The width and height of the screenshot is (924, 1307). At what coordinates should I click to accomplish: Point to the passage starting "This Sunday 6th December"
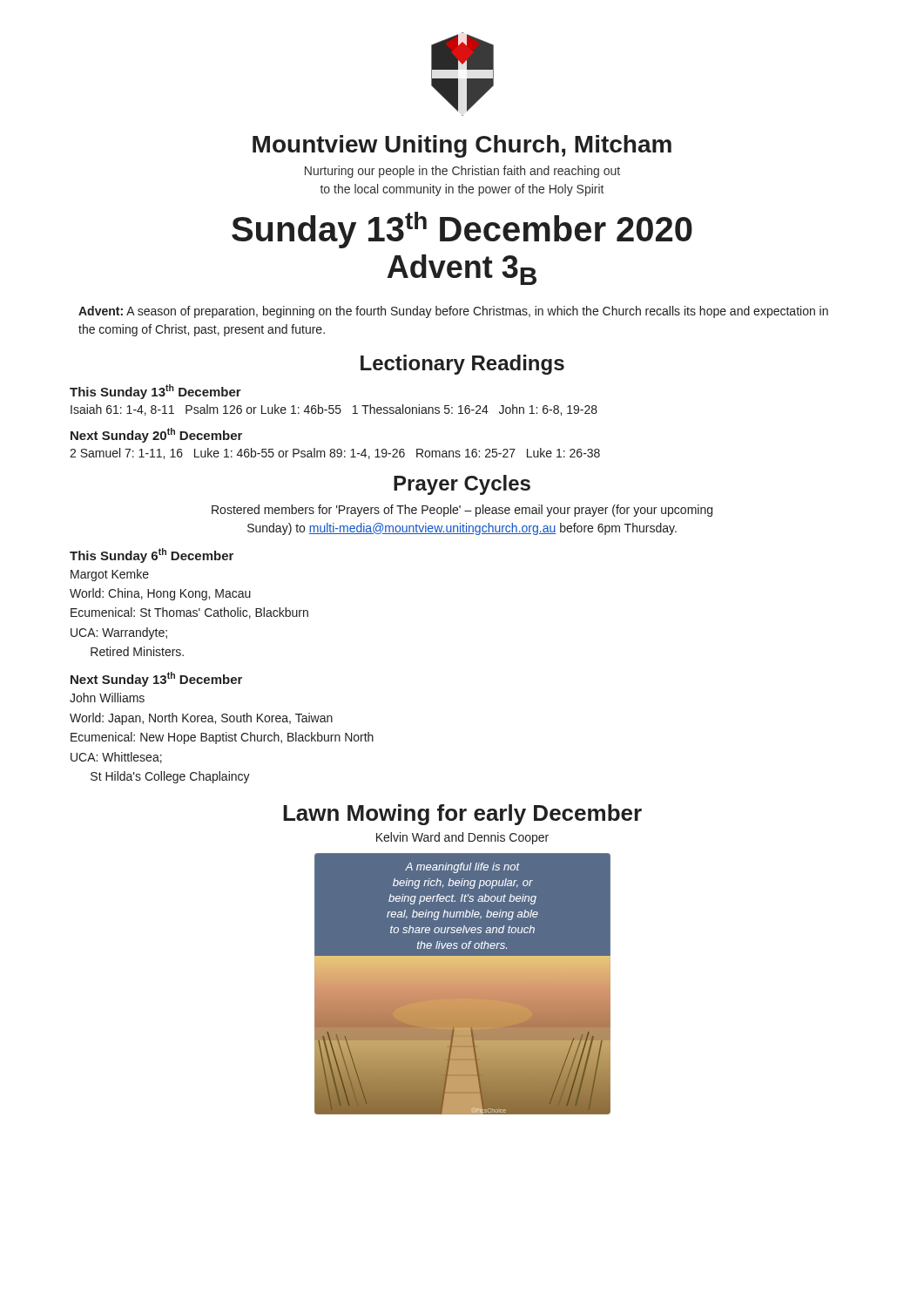tap(152, 554)
